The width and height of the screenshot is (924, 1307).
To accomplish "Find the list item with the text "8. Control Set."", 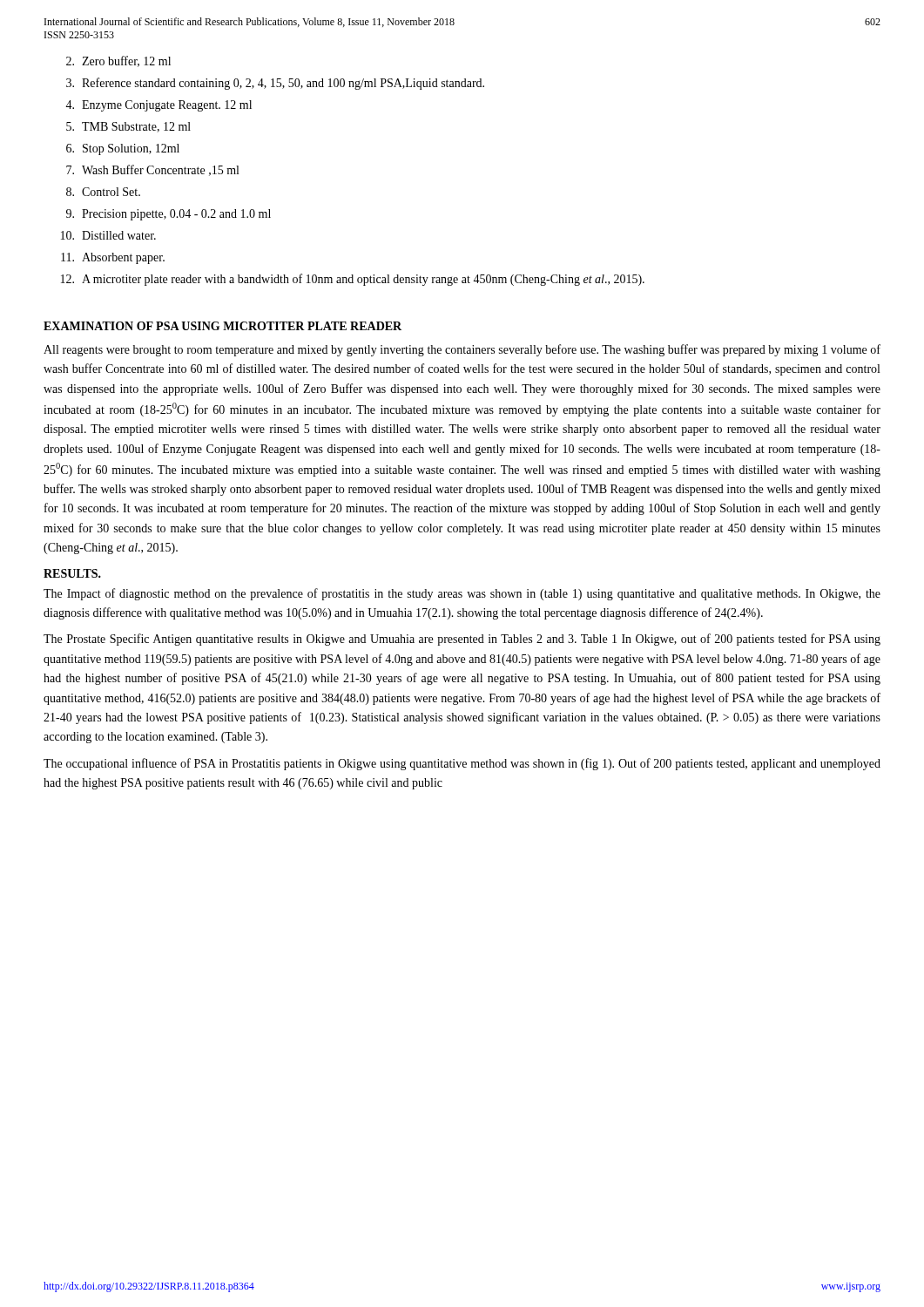I will click(x=103, y=192).
